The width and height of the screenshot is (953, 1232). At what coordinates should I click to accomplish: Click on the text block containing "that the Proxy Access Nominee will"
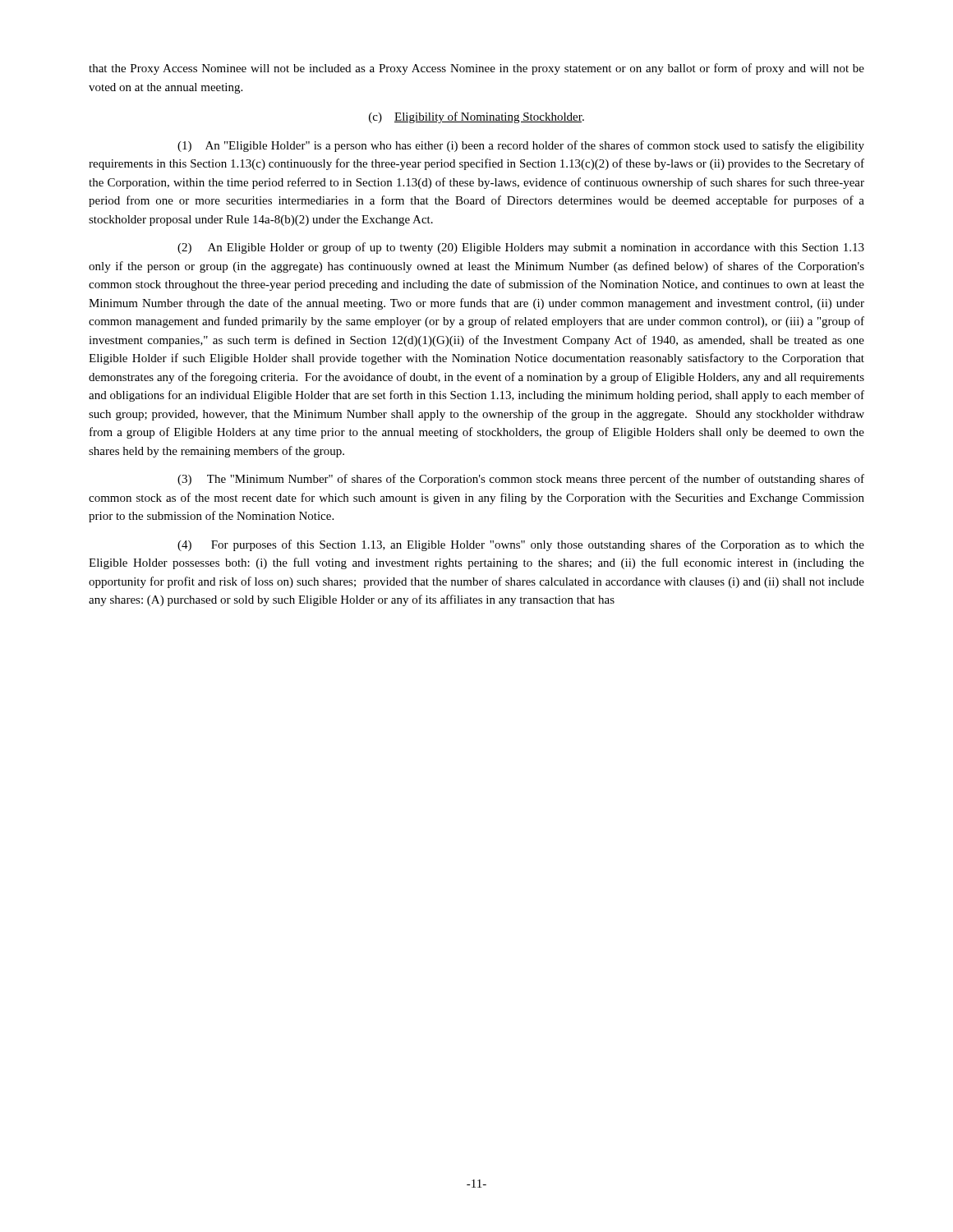click(476, 77)
